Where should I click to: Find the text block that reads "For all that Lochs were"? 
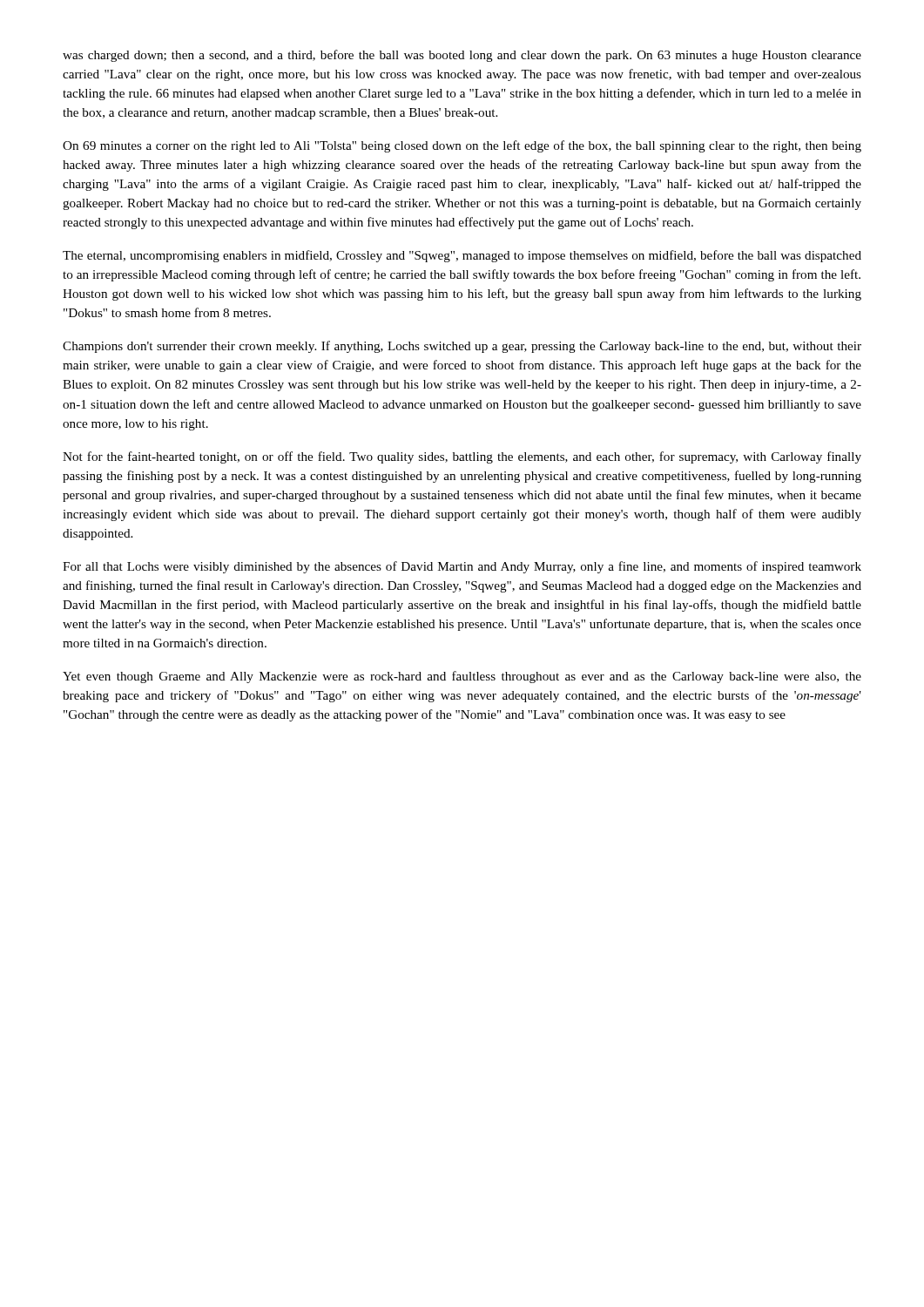[462, 604]
